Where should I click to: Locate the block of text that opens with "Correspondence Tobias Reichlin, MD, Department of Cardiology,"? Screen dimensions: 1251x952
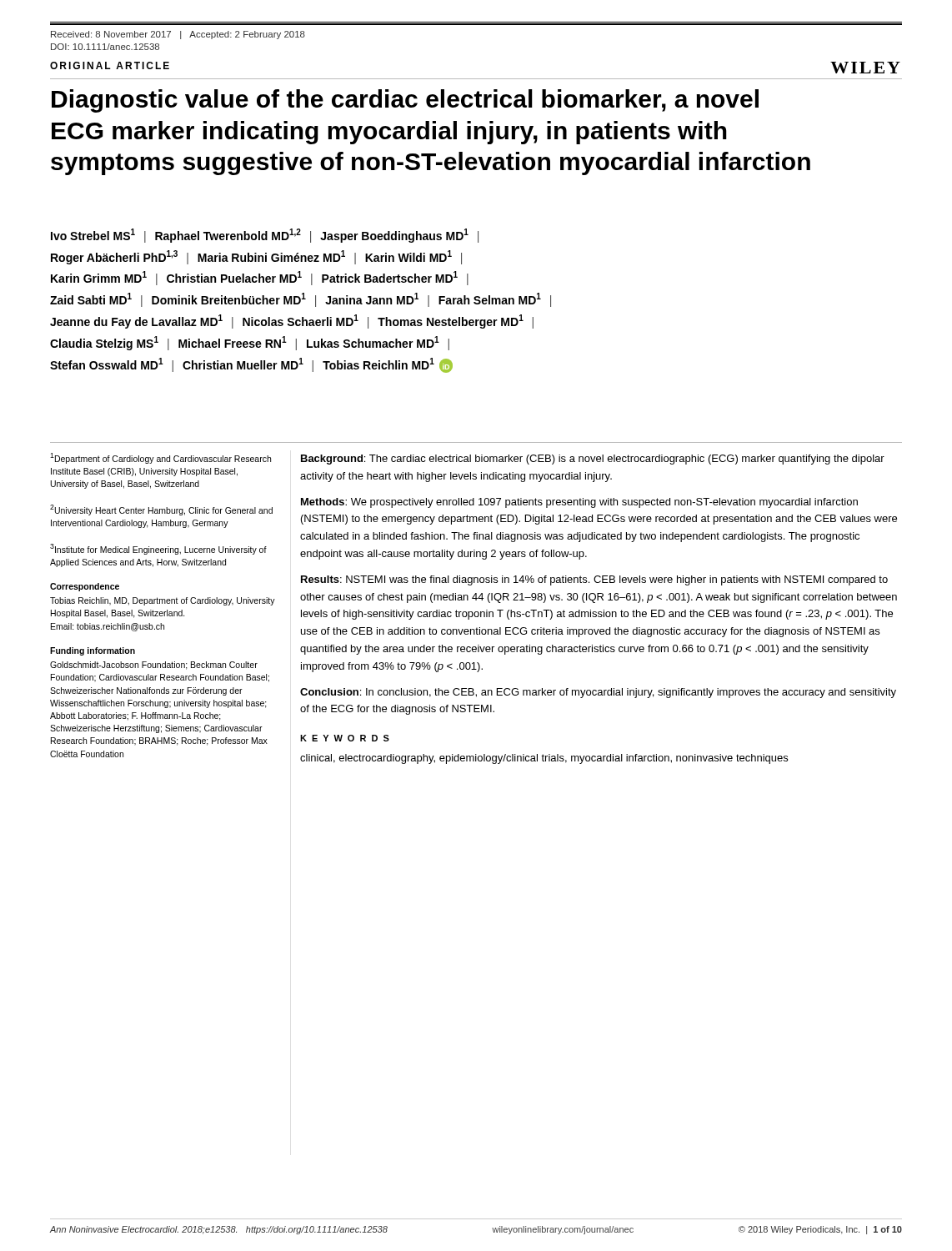[163, 606]
